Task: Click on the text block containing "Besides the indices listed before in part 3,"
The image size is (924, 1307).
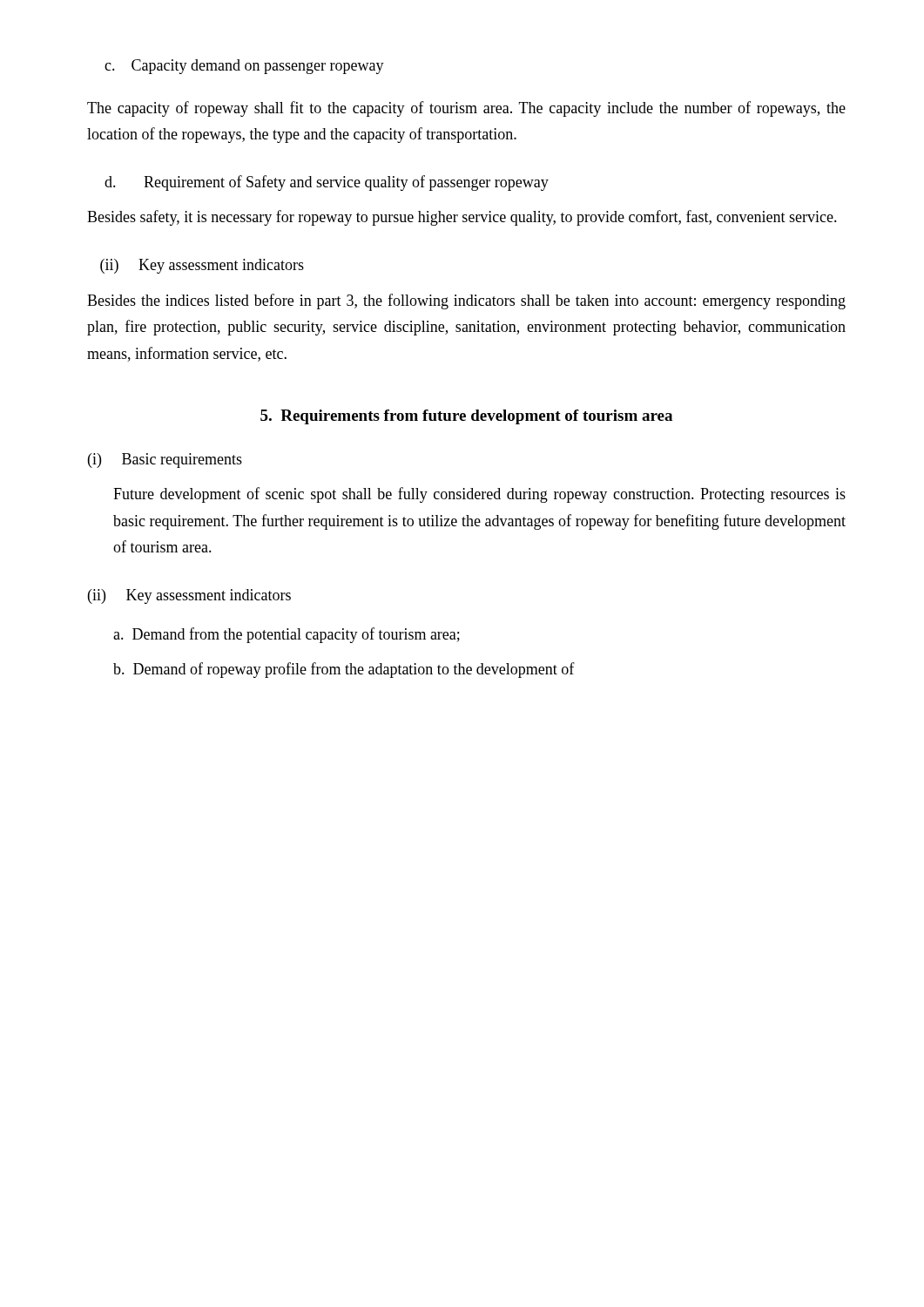Action: click(x=466, y=327)
